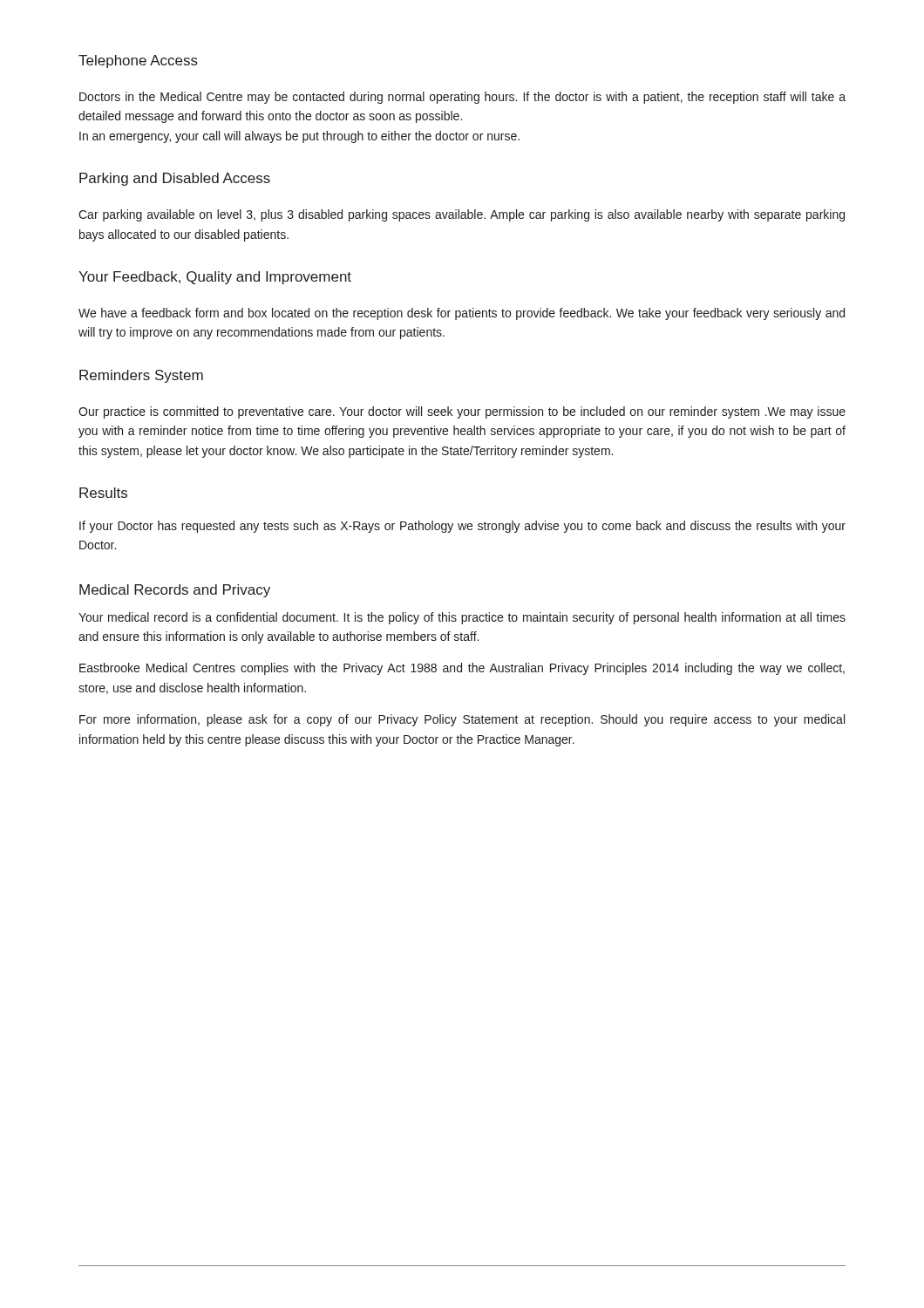This screenshot has height=1308, width=924.
Task: Select the section header that says "Your Feedback, Quality and Improvement"
Action: pyautogui.click(x=215, y=277)
